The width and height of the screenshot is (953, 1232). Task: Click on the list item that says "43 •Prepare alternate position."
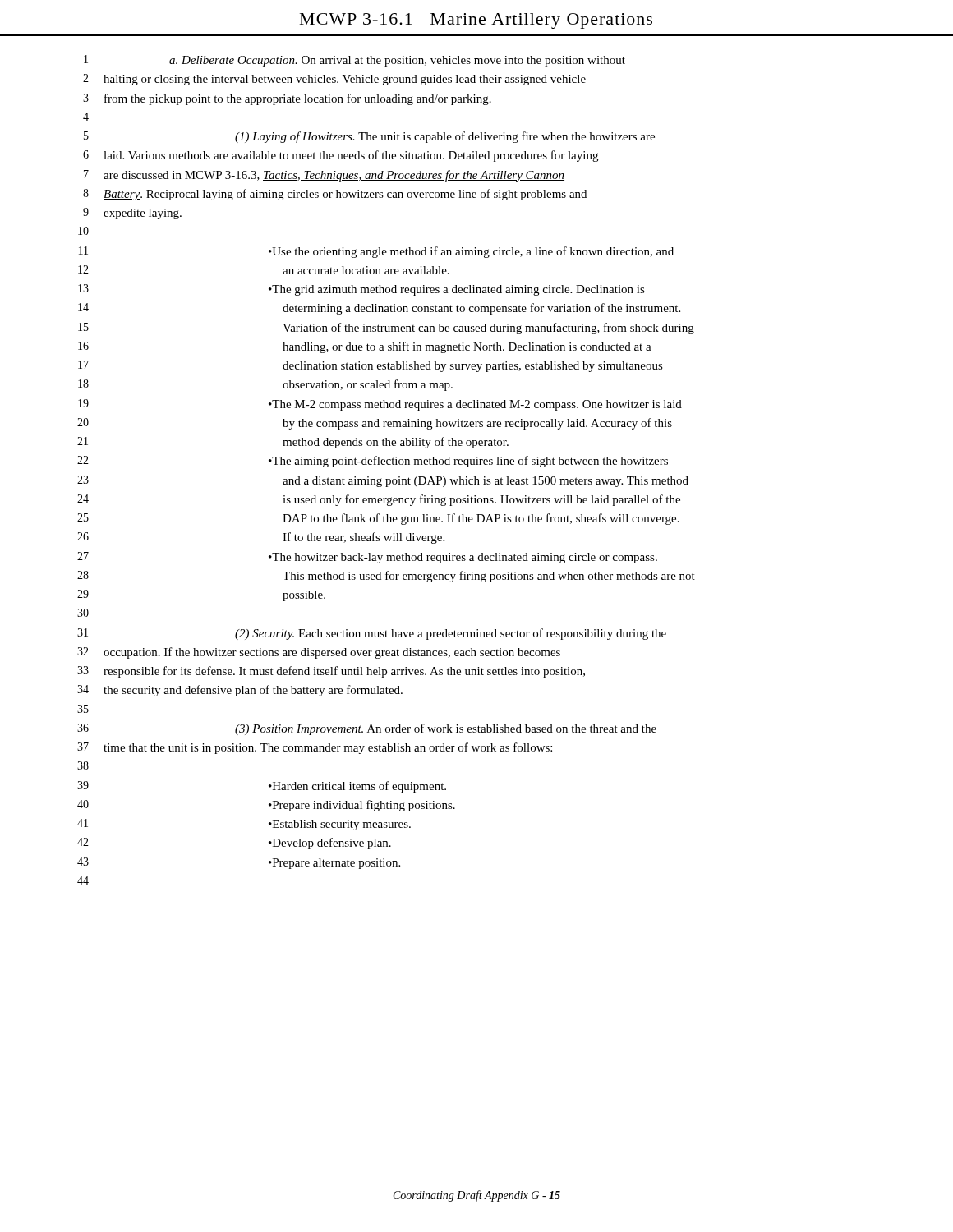(x=83, y=864)
